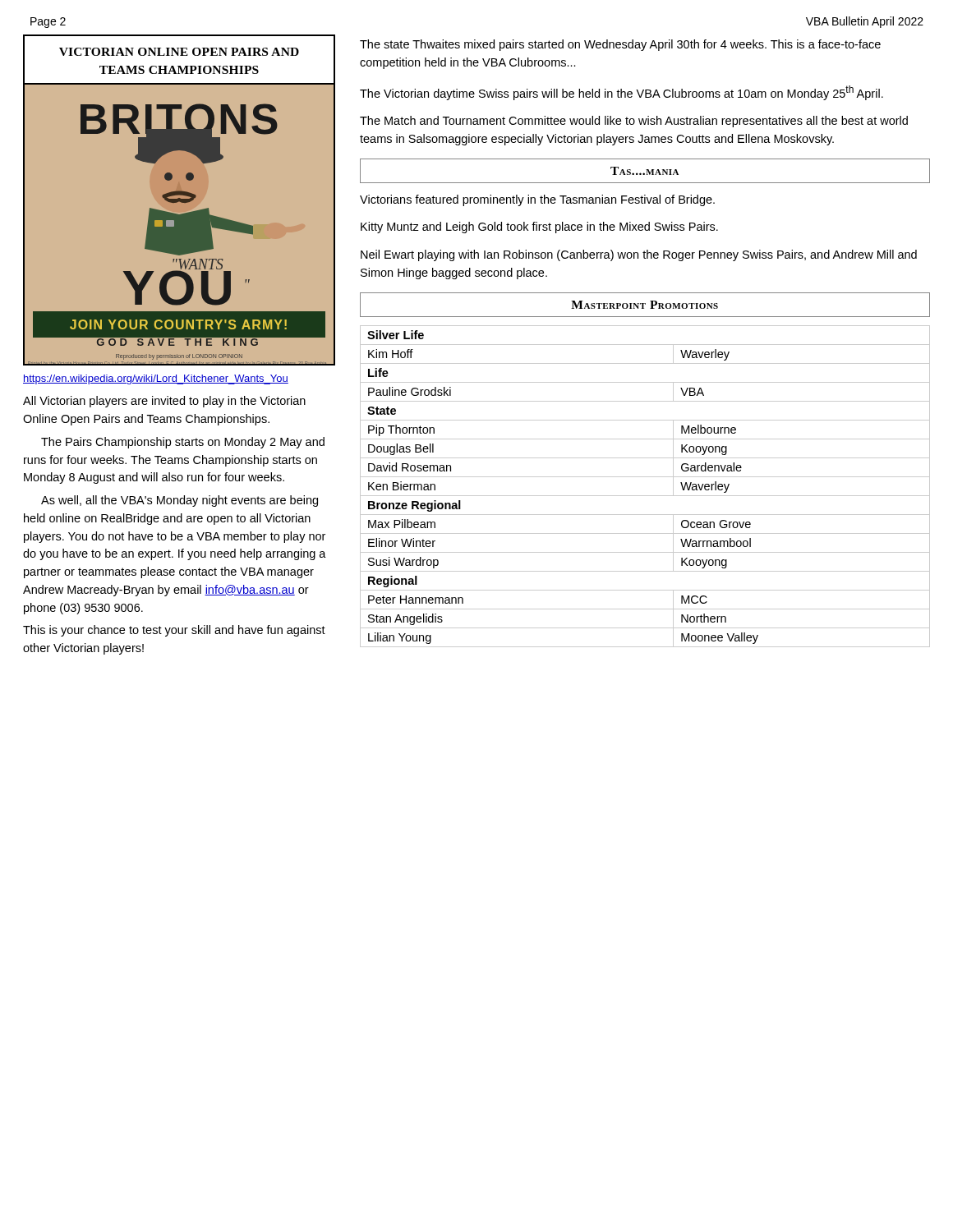Image resolution: width=953 pixels, height=1232 pixels.
Task: Find "Masterpoint Promotions" on this page
Action: tap(645, 304)
